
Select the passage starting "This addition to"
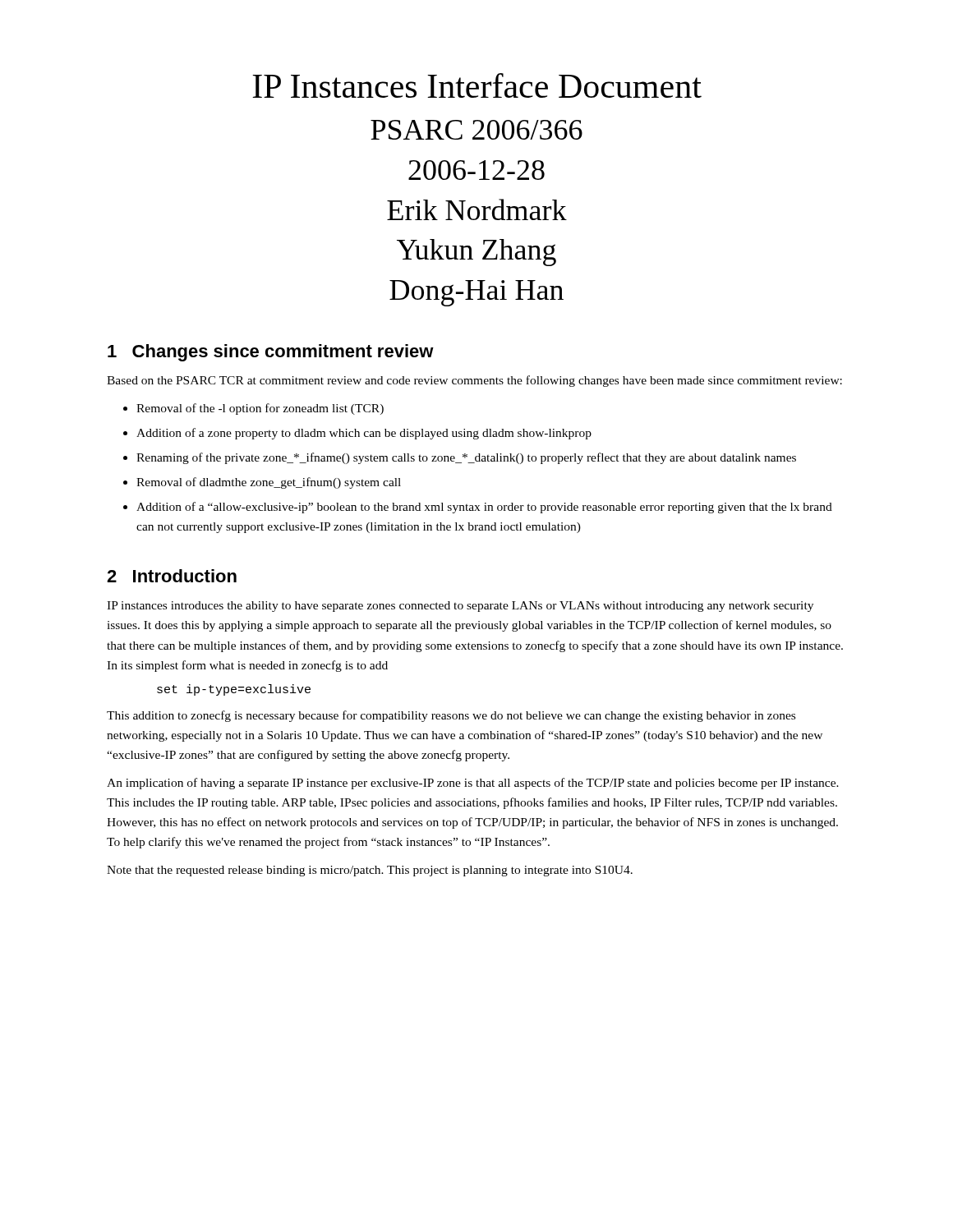(465, 734)
